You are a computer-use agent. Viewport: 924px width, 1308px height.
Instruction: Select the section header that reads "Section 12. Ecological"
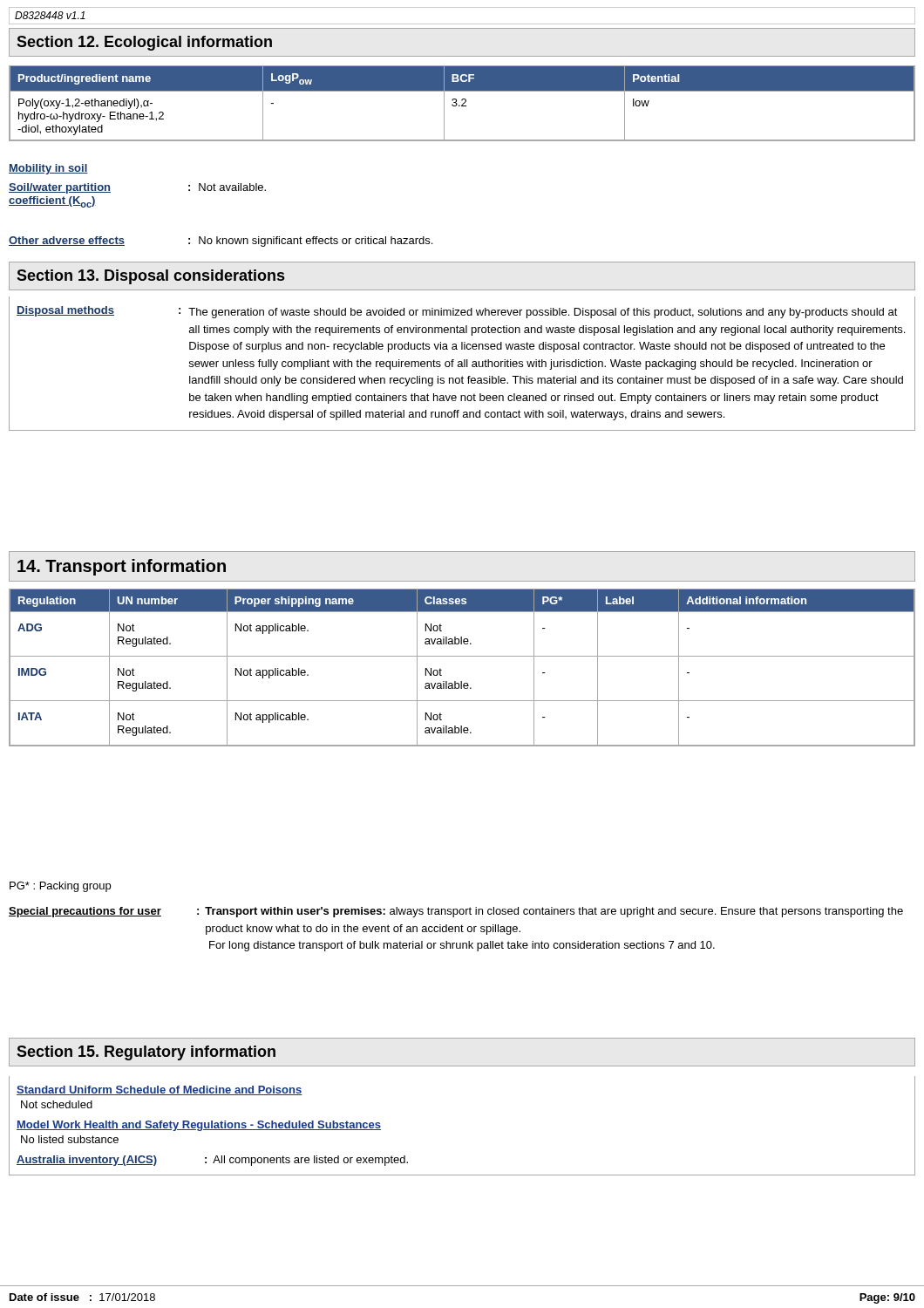(x=144, y=43)
